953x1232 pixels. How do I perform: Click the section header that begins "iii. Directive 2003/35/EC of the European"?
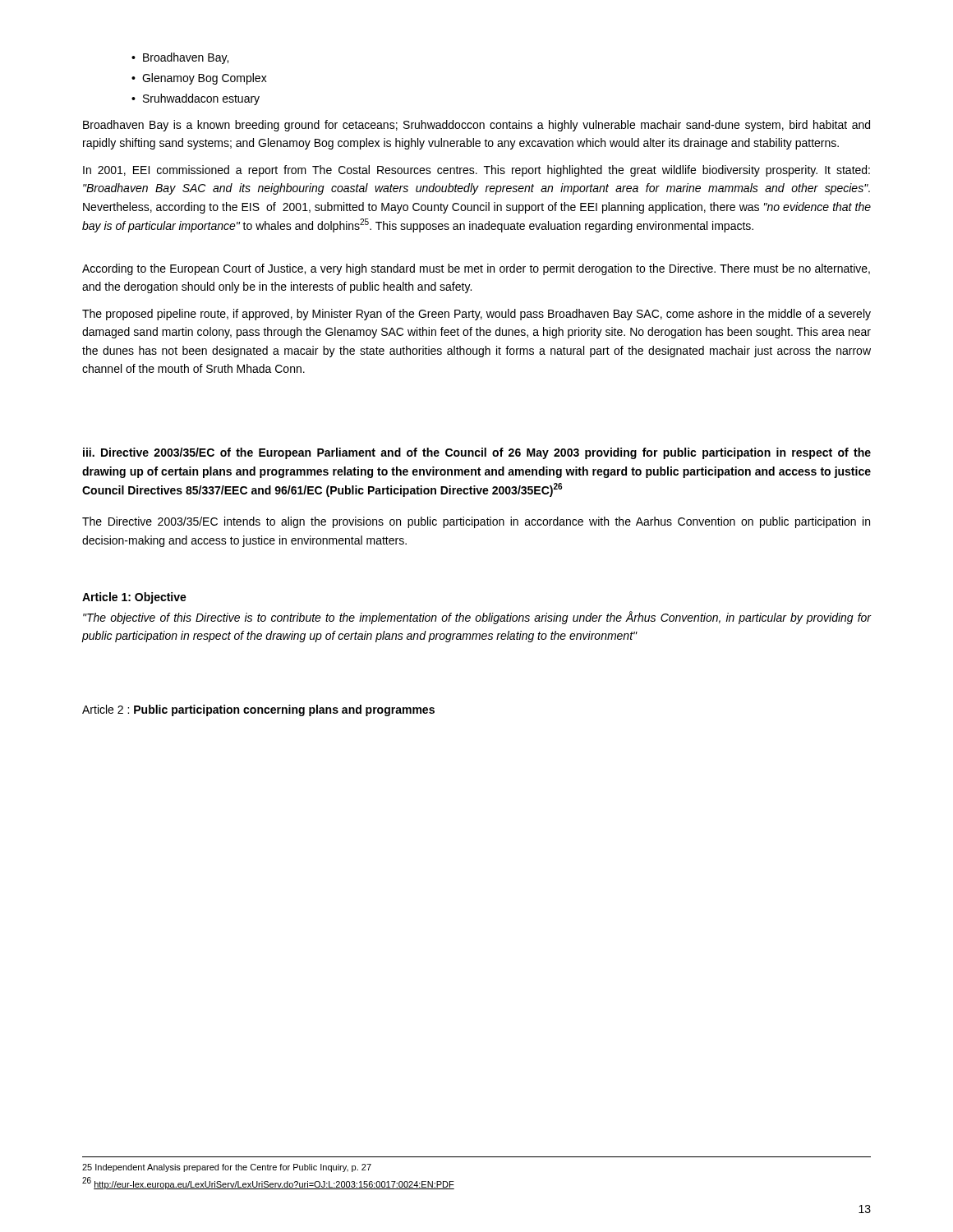[x=476, y=471]
